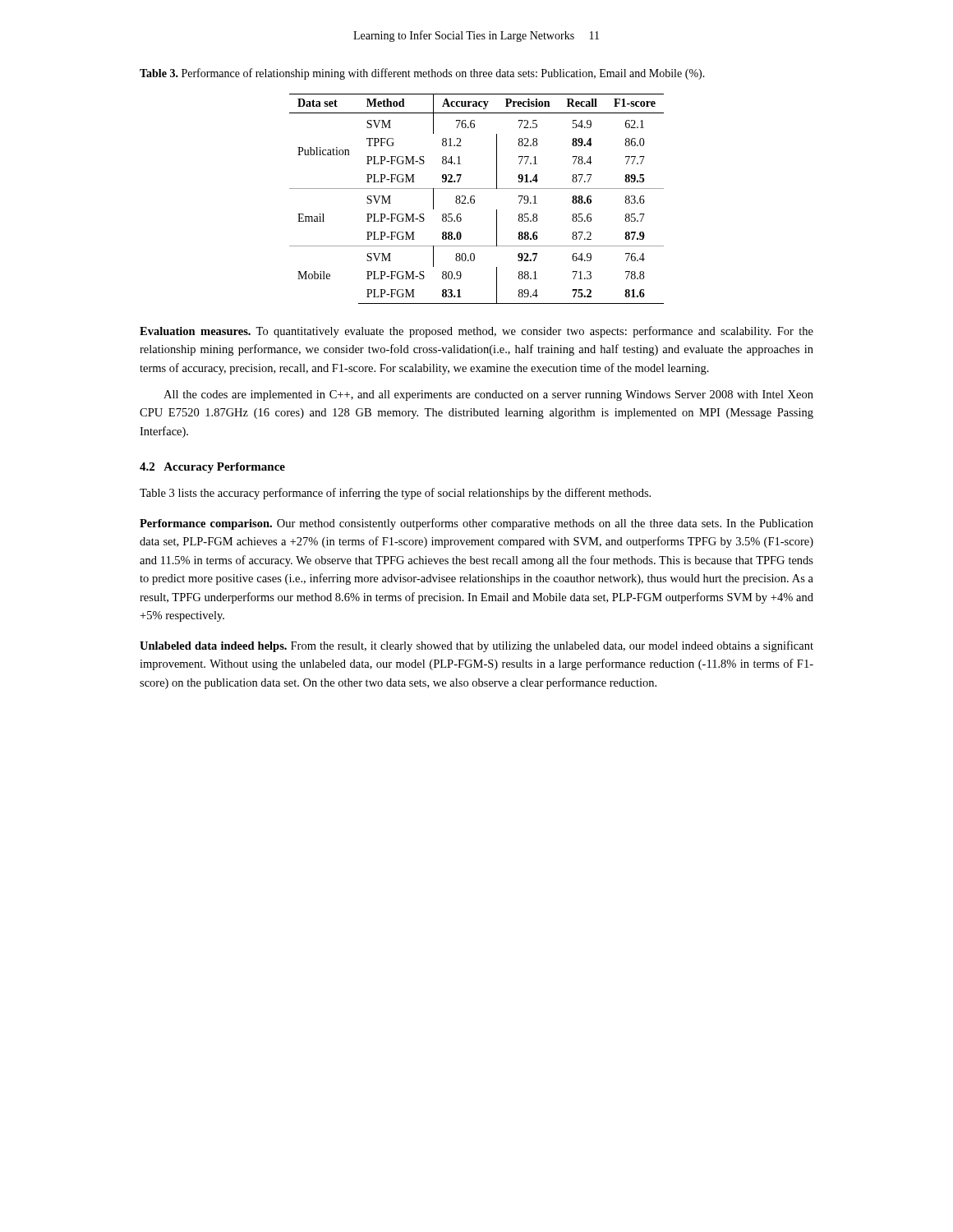
Task: Find the text block containing "Unlabeled data indeed helps. From"
Action: point(476,664)
